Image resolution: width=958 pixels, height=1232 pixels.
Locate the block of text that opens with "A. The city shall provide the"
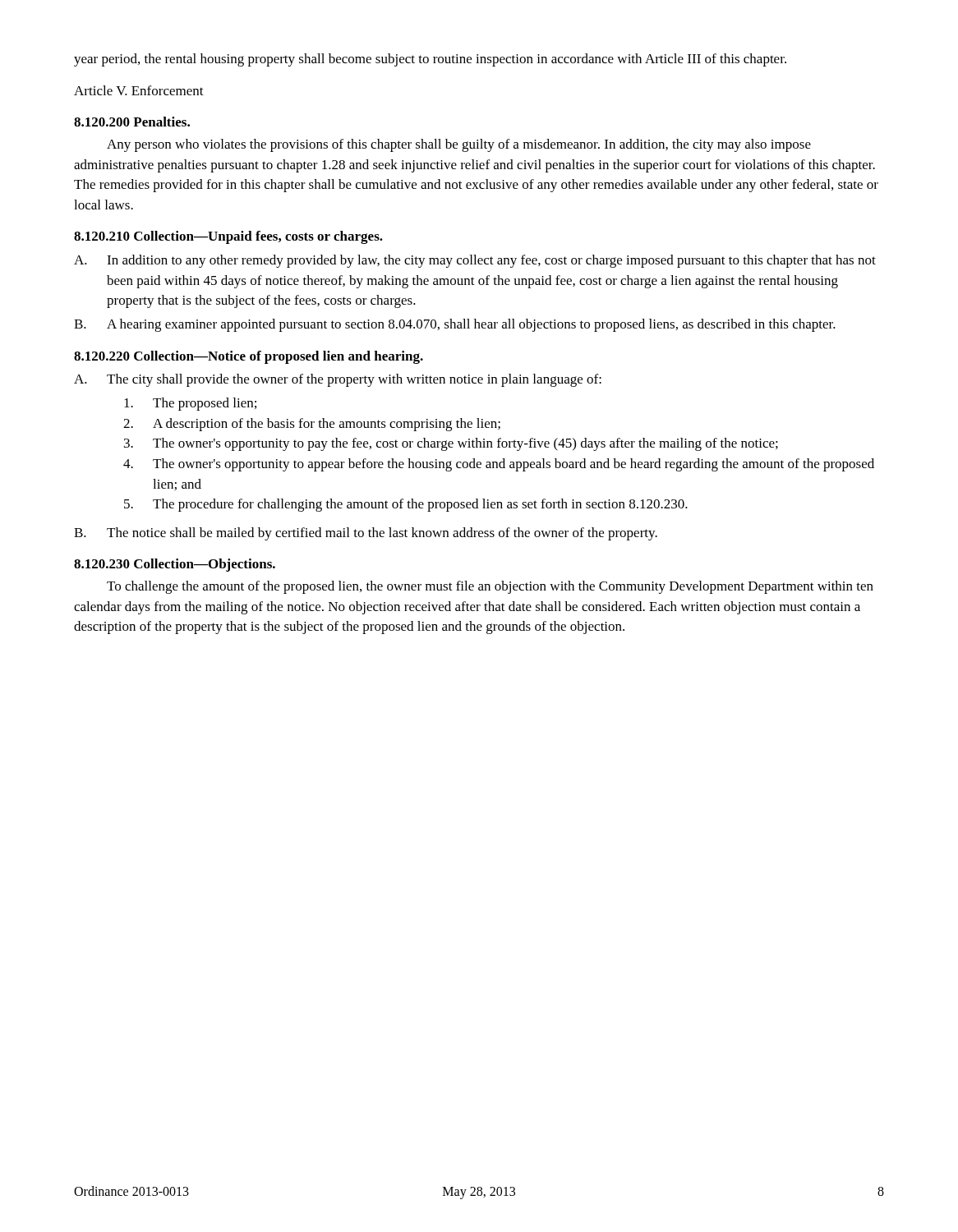479,380
